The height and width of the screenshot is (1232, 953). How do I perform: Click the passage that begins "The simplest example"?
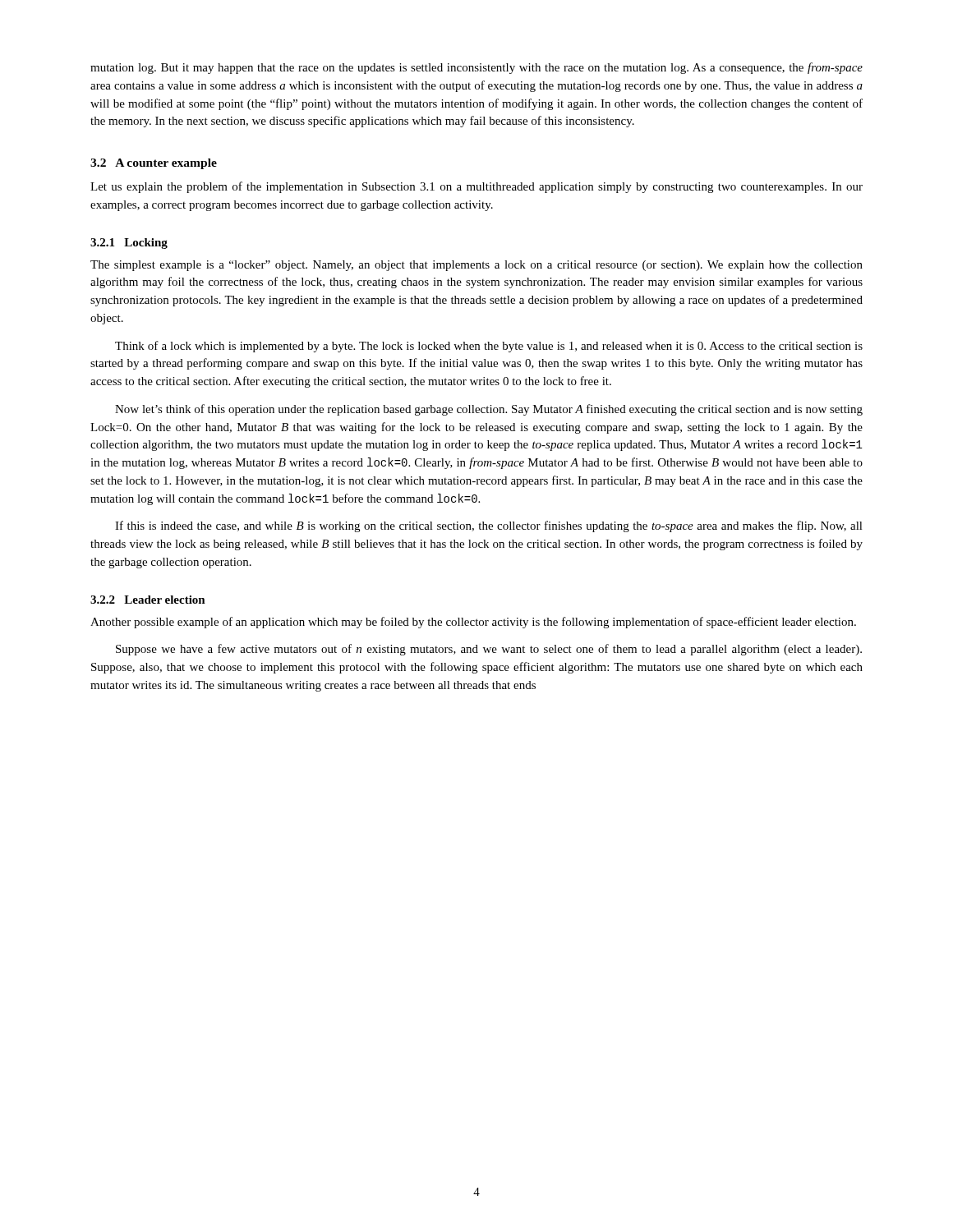[476, 292]
